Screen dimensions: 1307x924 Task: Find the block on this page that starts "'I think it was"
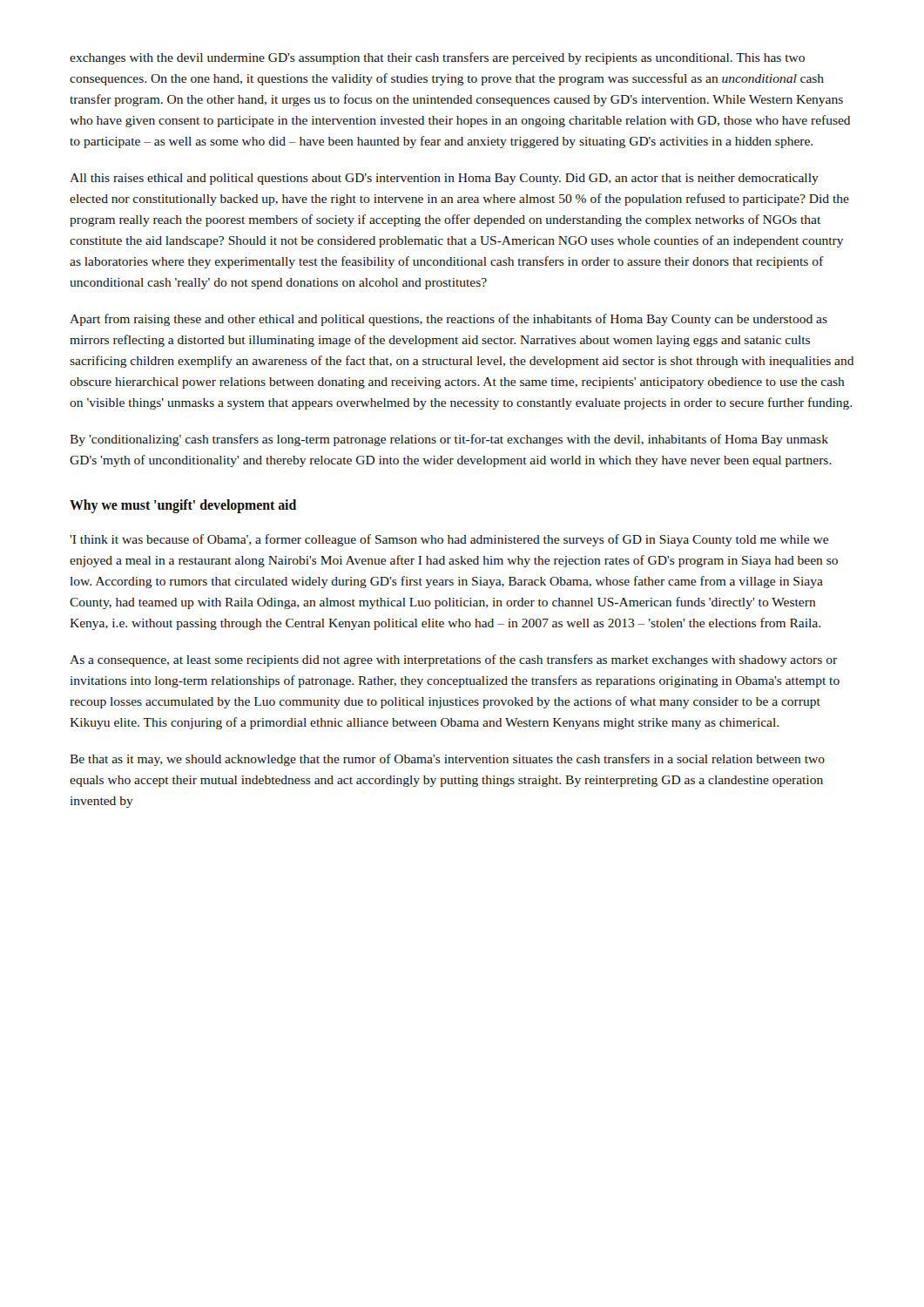click(454, 581)
